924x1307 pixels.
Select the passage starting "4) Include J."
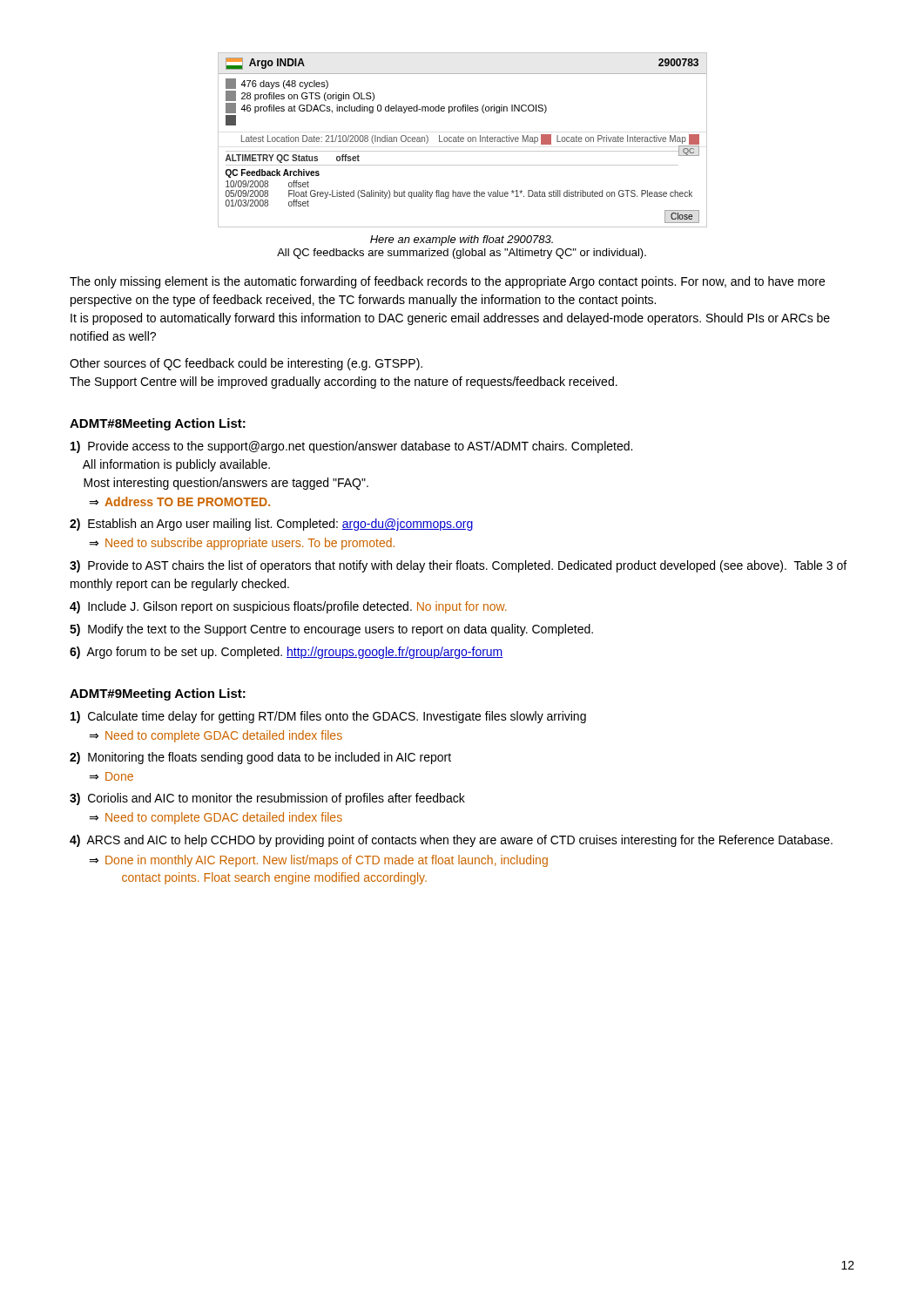pyautogui.click(x=462, y=607)
